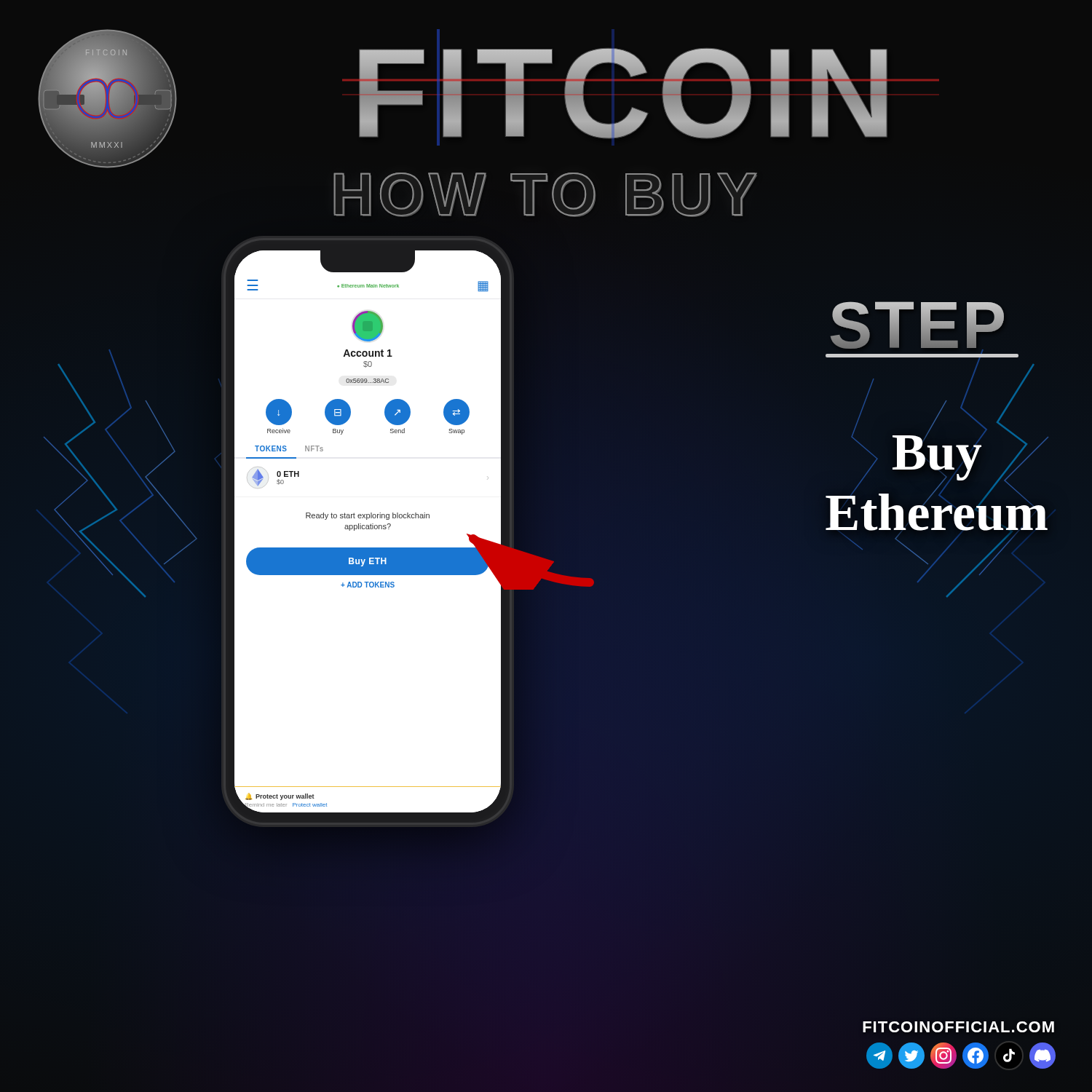
Task: Where does it say "HOW TO BUY"?
Action: coord(546,194)
